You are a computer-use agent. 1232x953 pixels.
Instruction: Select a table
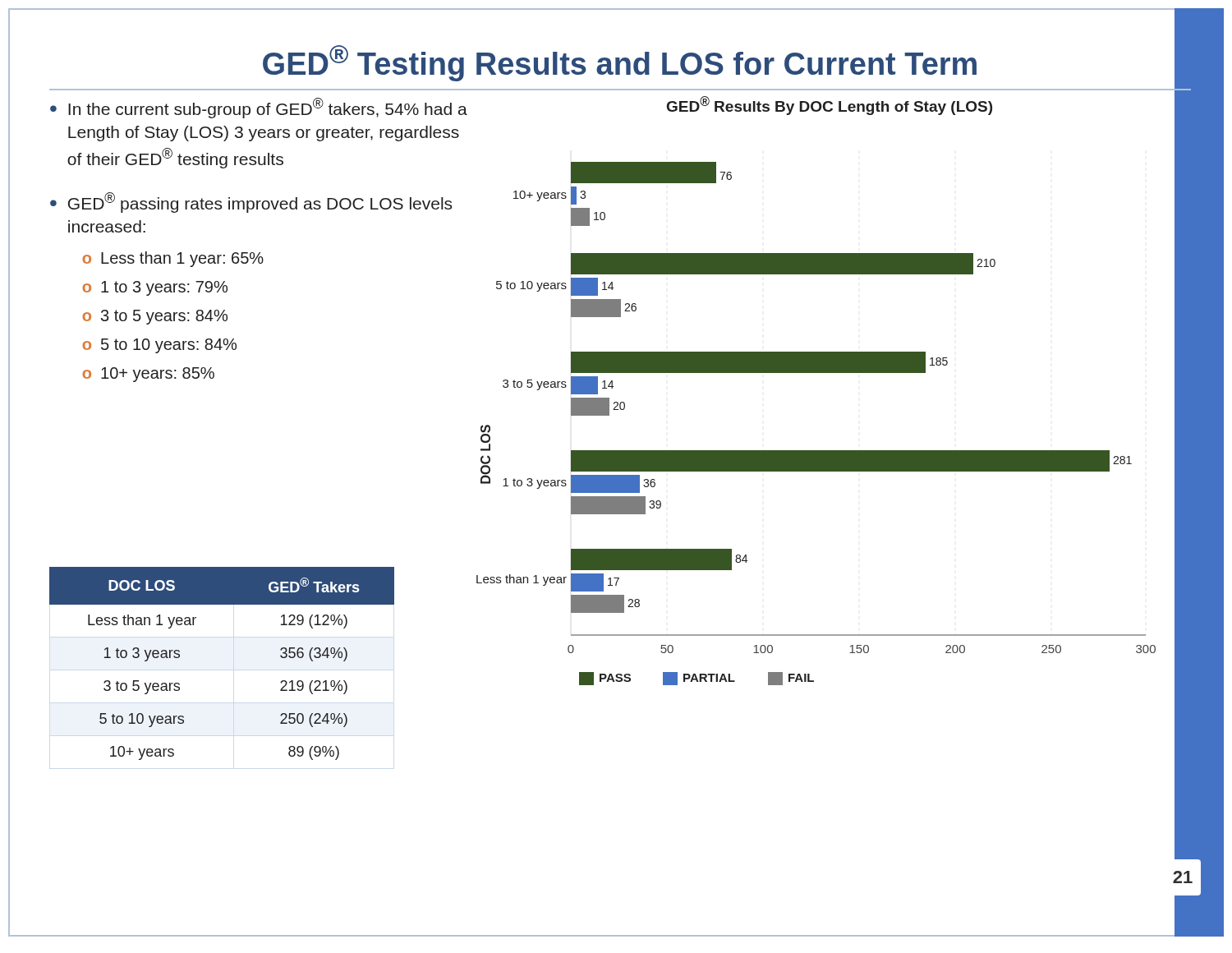(x=222, y=668)
